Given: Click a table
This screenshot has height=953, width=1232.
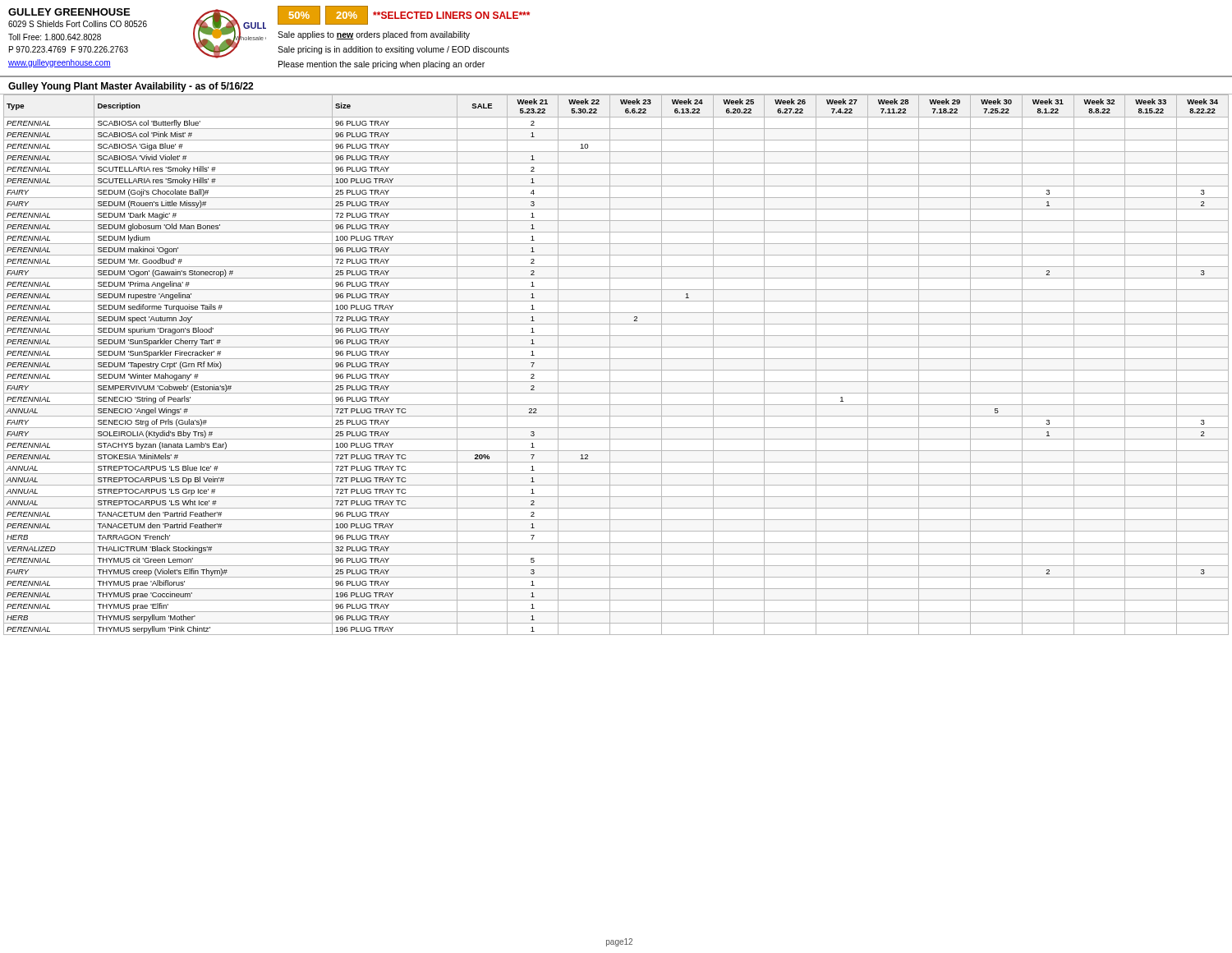Looking at the screenshot, I should pos(616,364).
